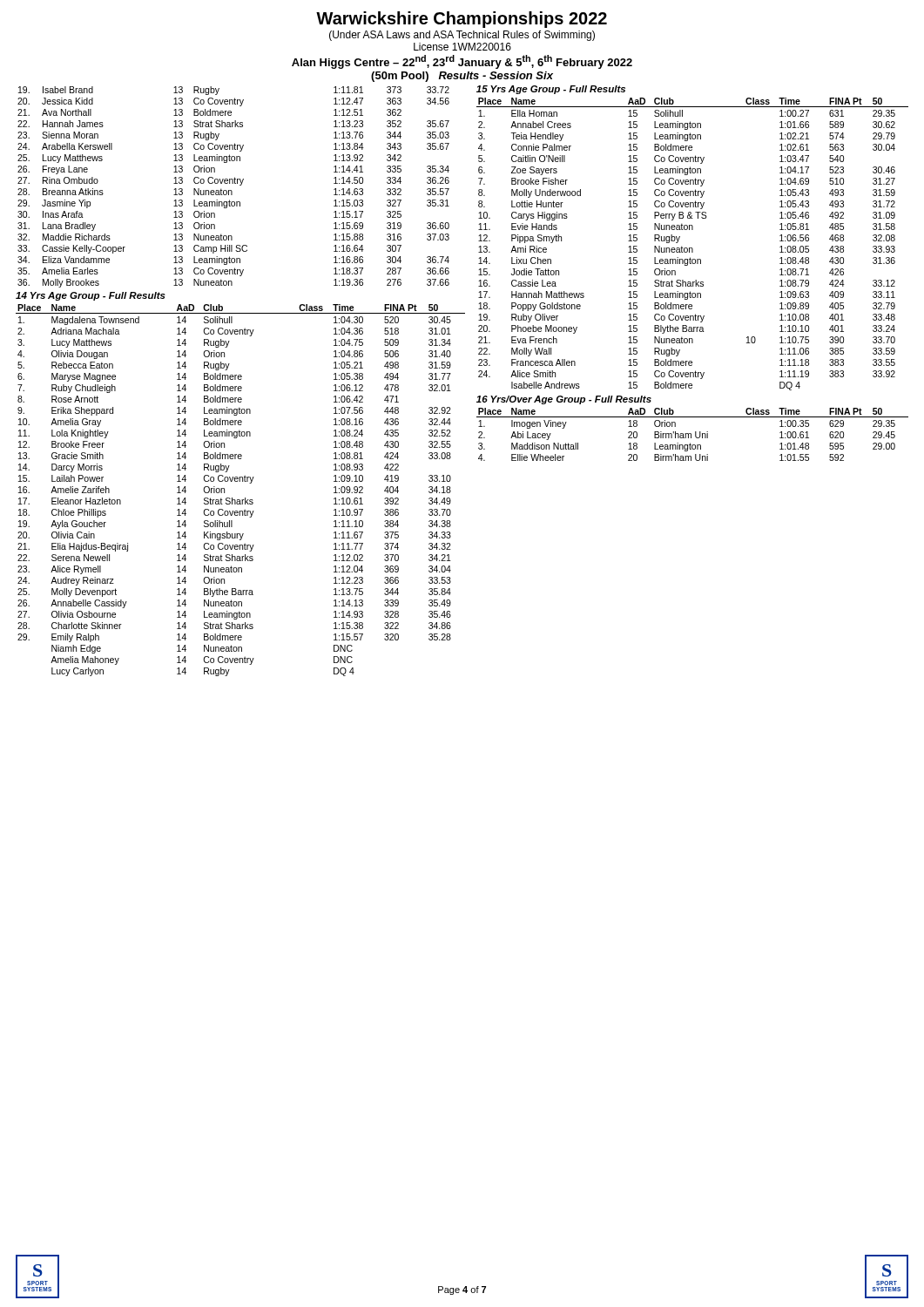This screenshot has height=1307, width=924.
Task: Where is the section header that starts "14 Yrs Age"?
Action: coord(91,296)
